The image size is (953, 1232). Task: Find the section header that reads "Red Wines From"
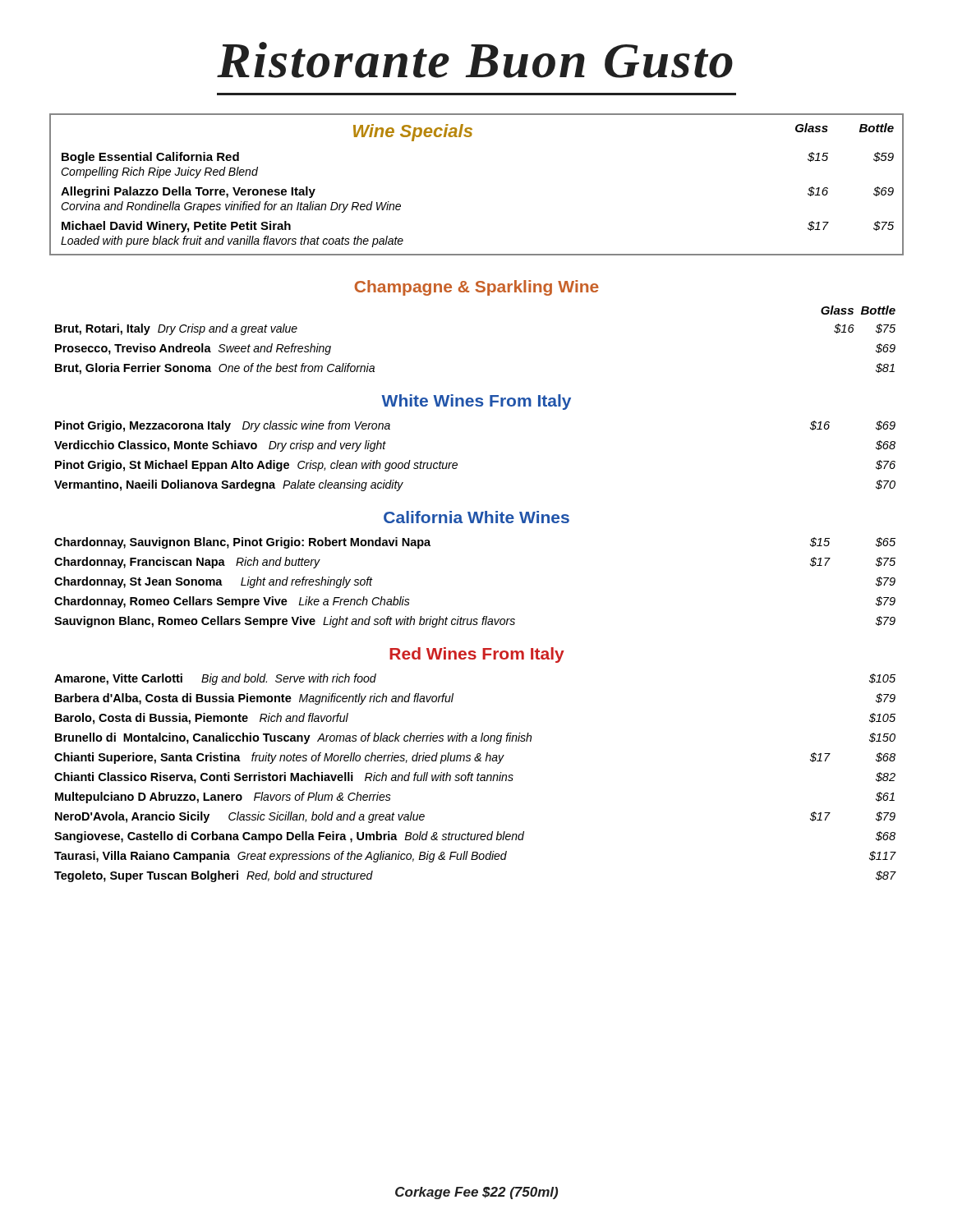(476, 653)
